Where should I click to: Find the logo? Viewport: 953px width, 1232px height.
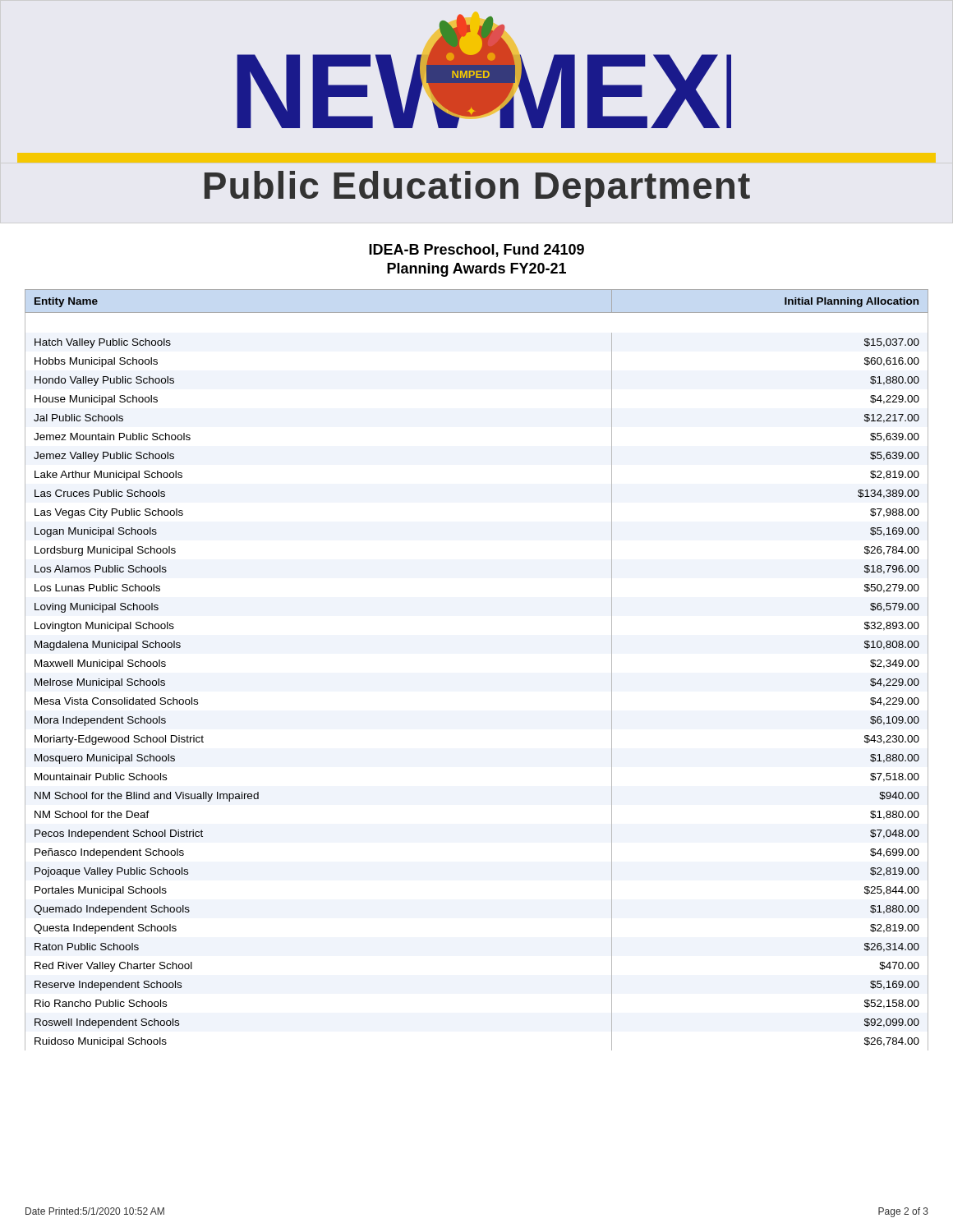(x=476, y=82)
